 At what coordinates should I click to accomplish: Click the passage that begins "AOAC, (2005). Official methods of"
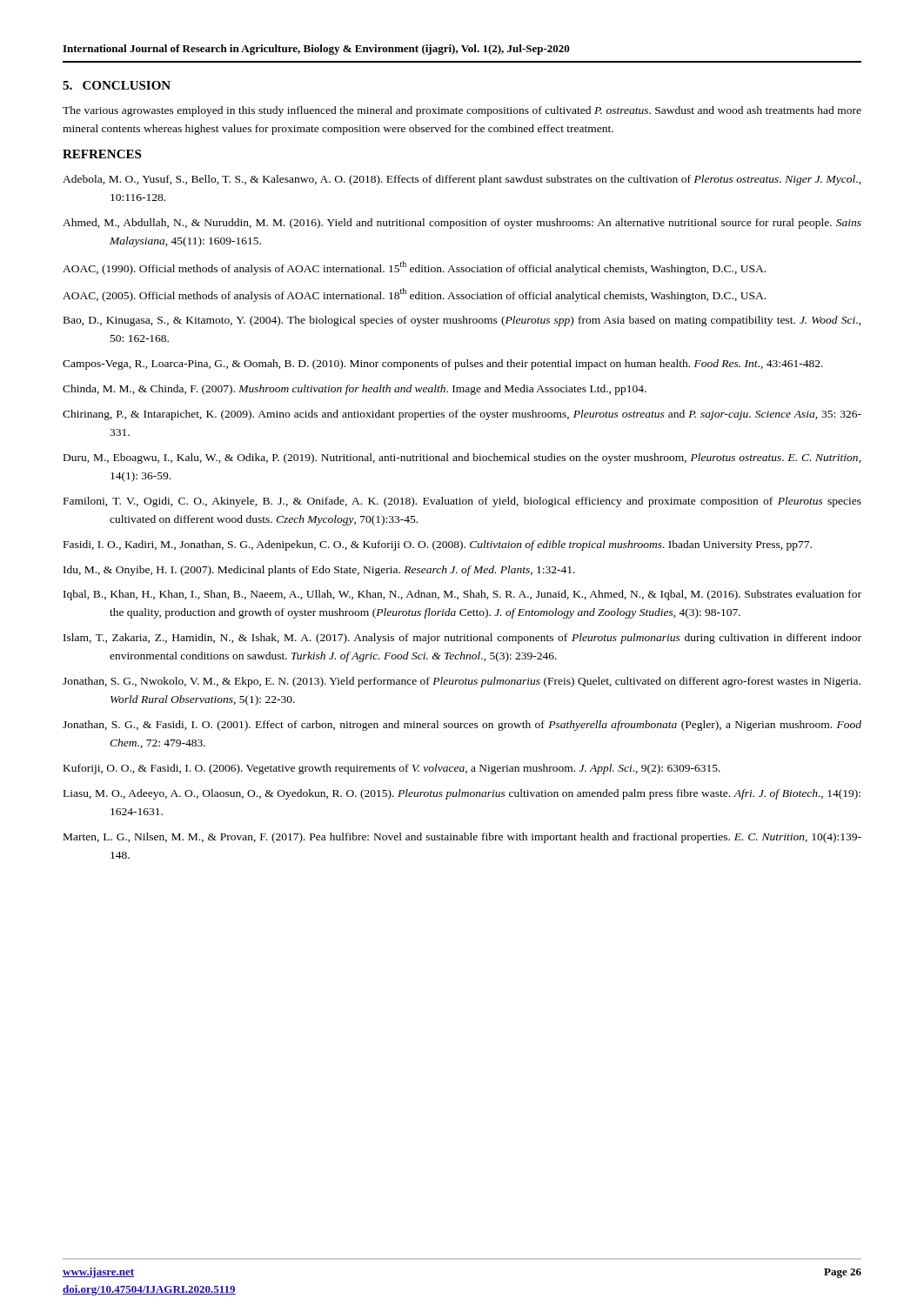pos(415,294)
